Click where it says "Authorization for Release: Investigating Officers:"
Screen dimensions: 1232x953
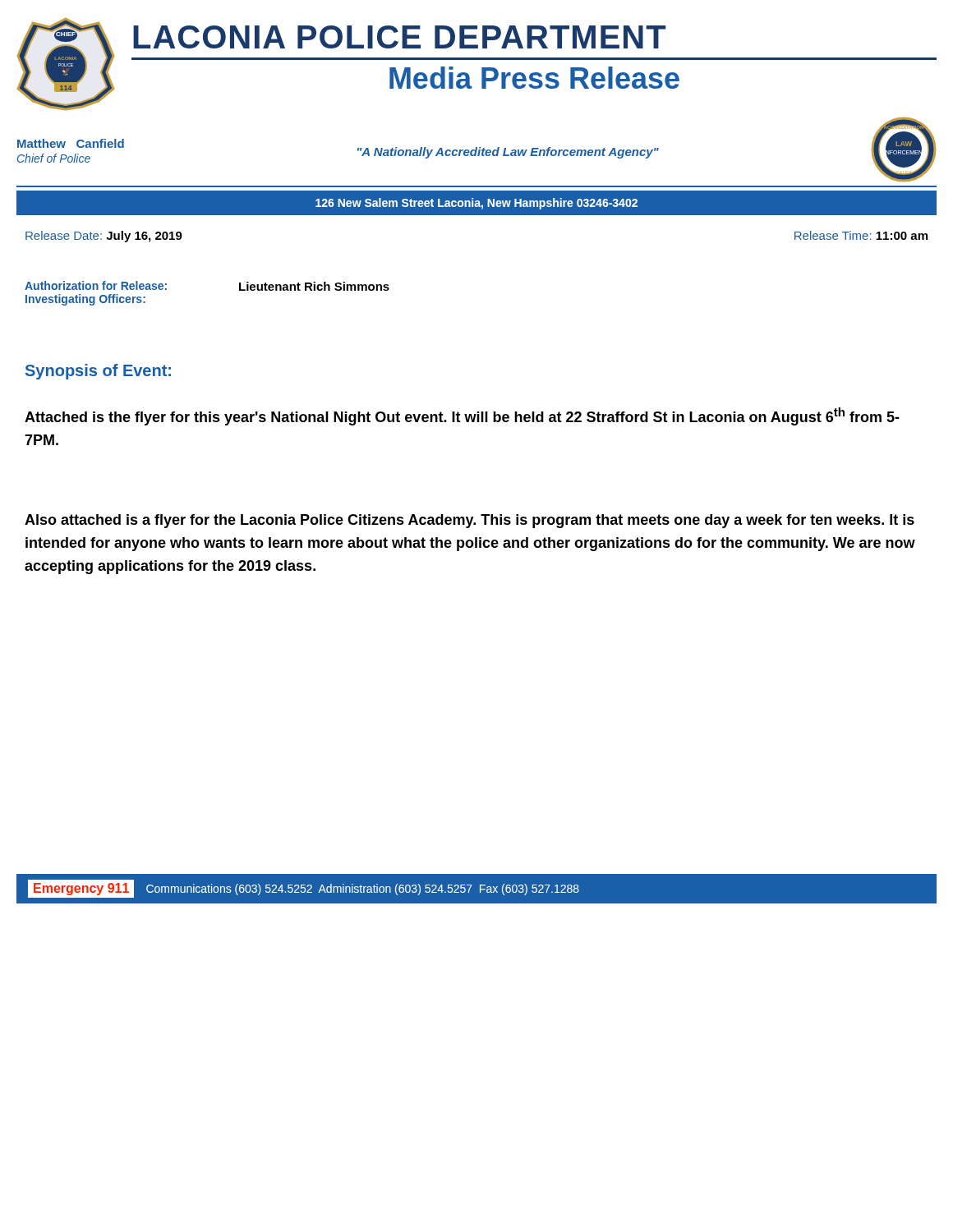point(115,292)
